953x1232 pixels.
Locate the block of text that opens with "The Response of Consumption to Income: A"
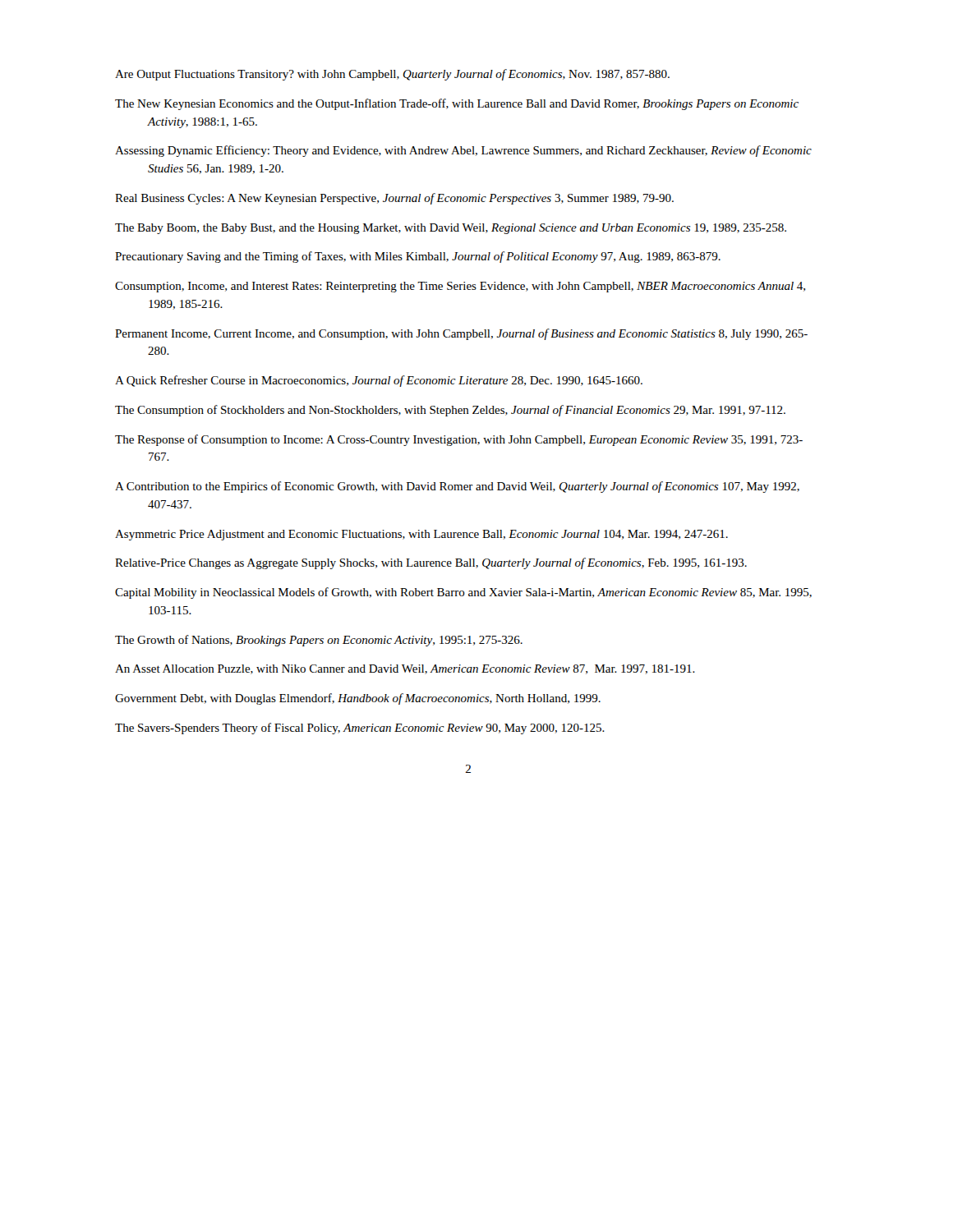(x=459, y=448)
